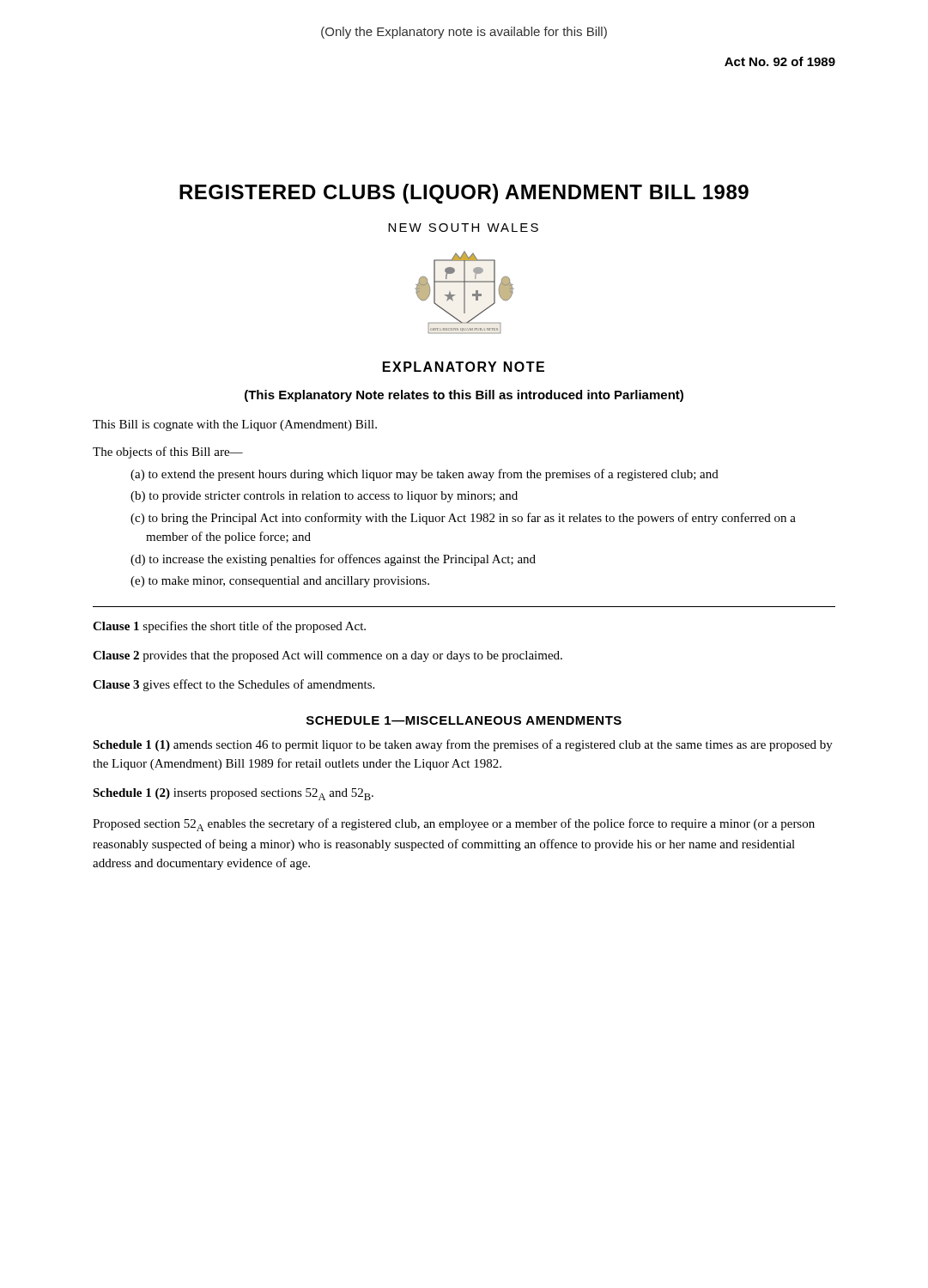Find the section header on this page that starts "(This Explanatory Note relates to this Bill"
This screenshot has width=928, height=1288.
tap(464, 395)
